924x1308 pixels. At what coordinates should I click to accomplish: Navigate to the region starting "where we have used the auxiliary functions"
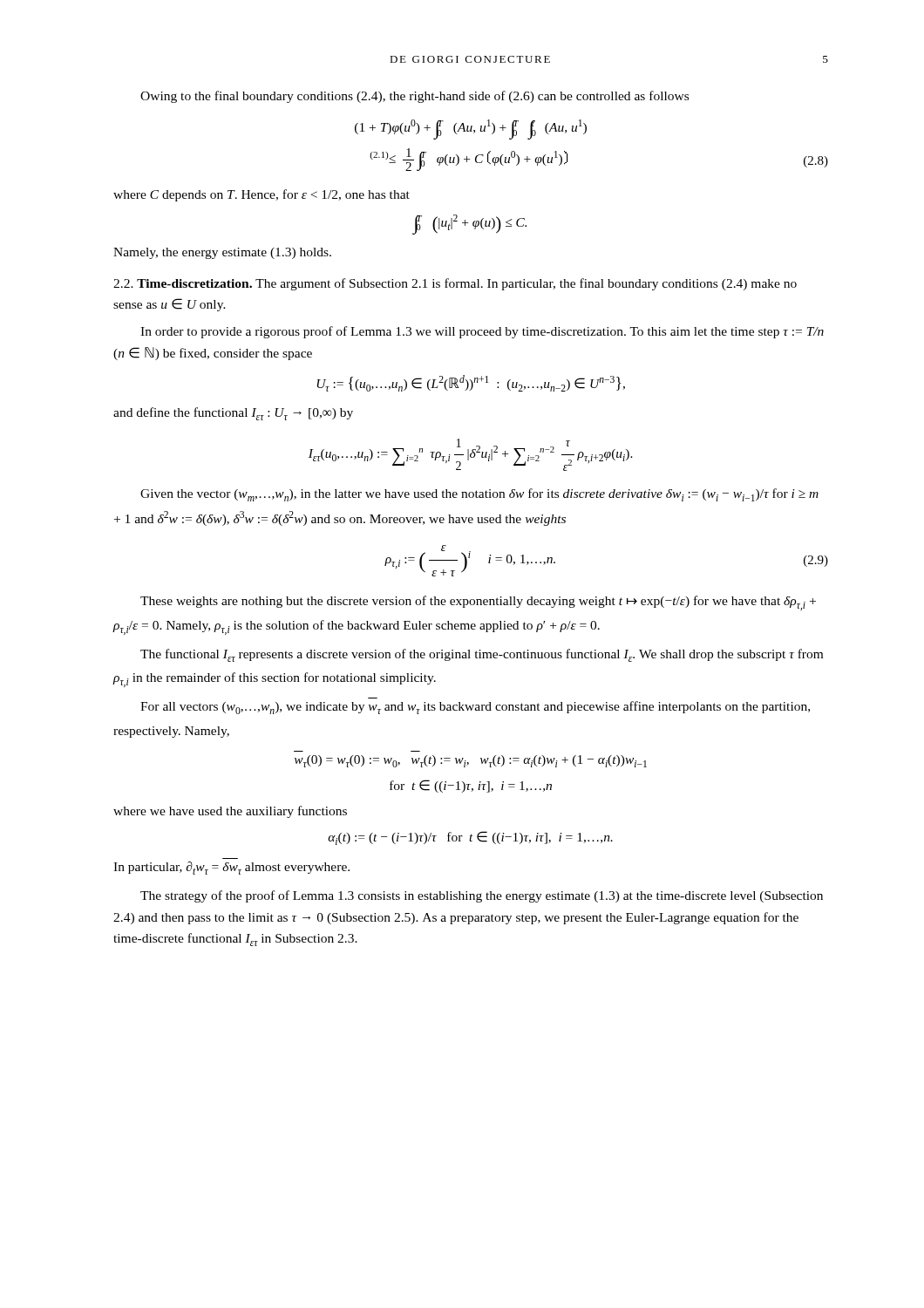(x=230, y=810)
